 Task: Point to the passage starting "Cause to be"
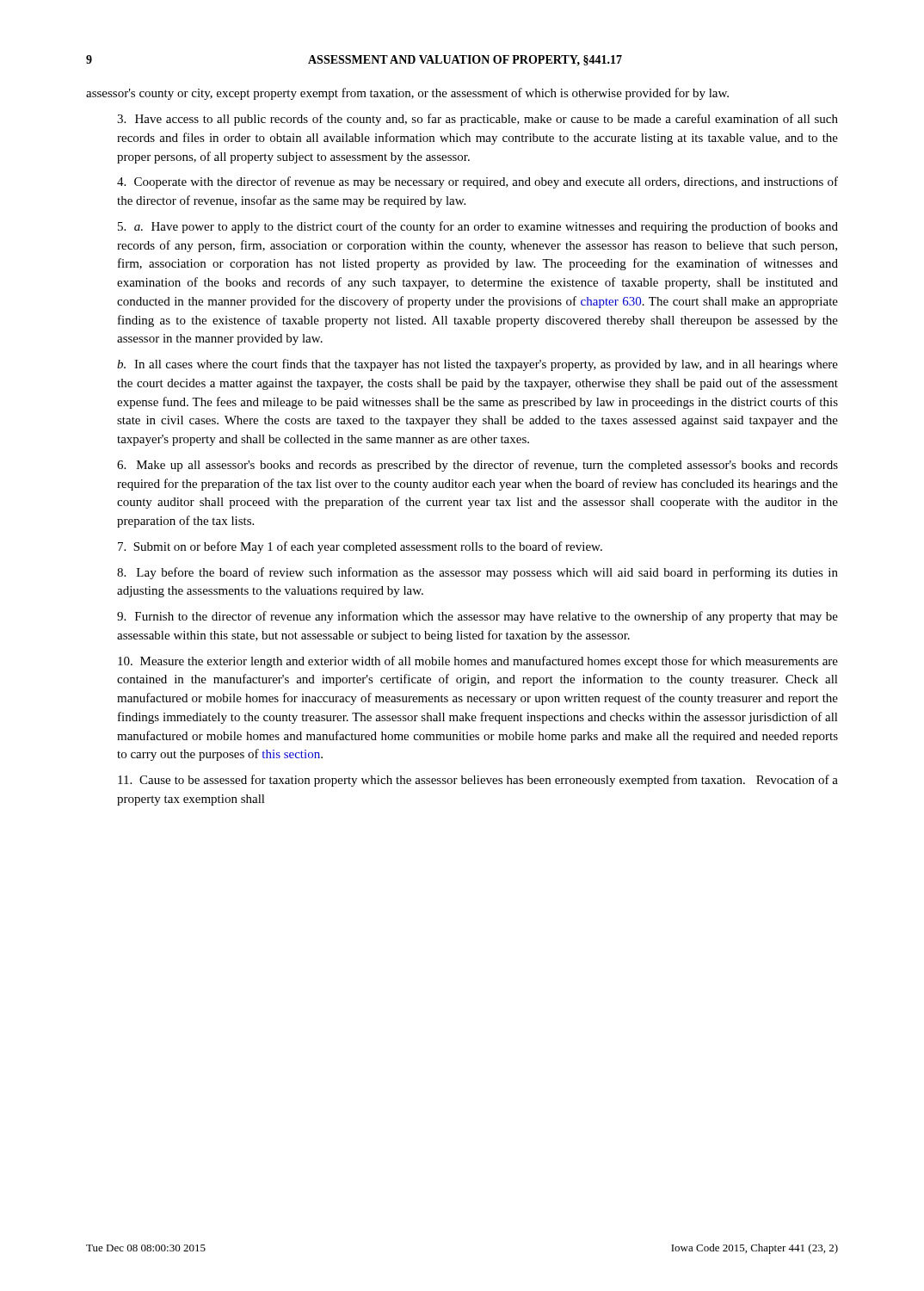[x=477, y=789]
